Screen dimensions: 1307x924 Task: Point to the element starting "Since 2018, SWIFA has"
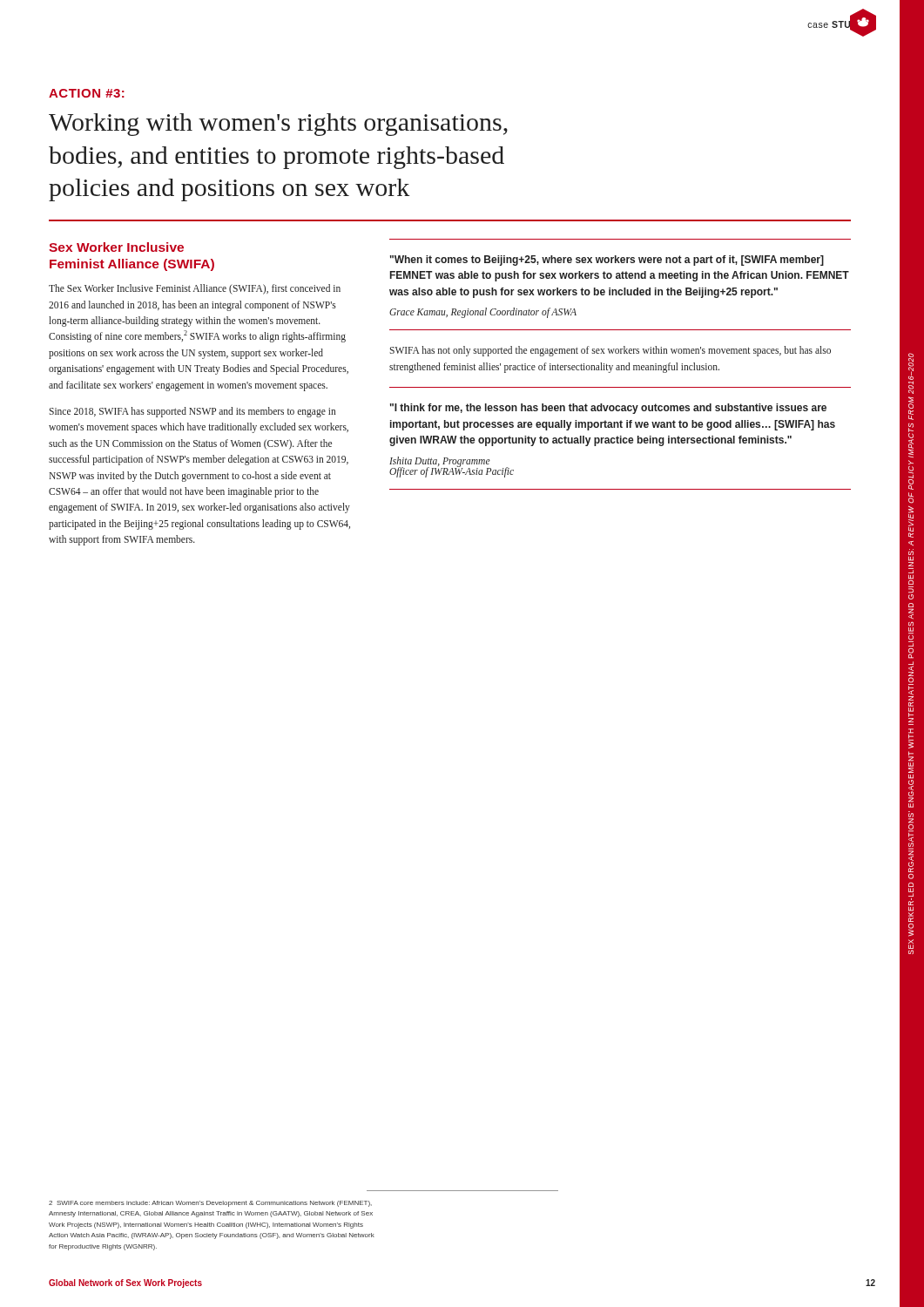(x=200, y=475)
